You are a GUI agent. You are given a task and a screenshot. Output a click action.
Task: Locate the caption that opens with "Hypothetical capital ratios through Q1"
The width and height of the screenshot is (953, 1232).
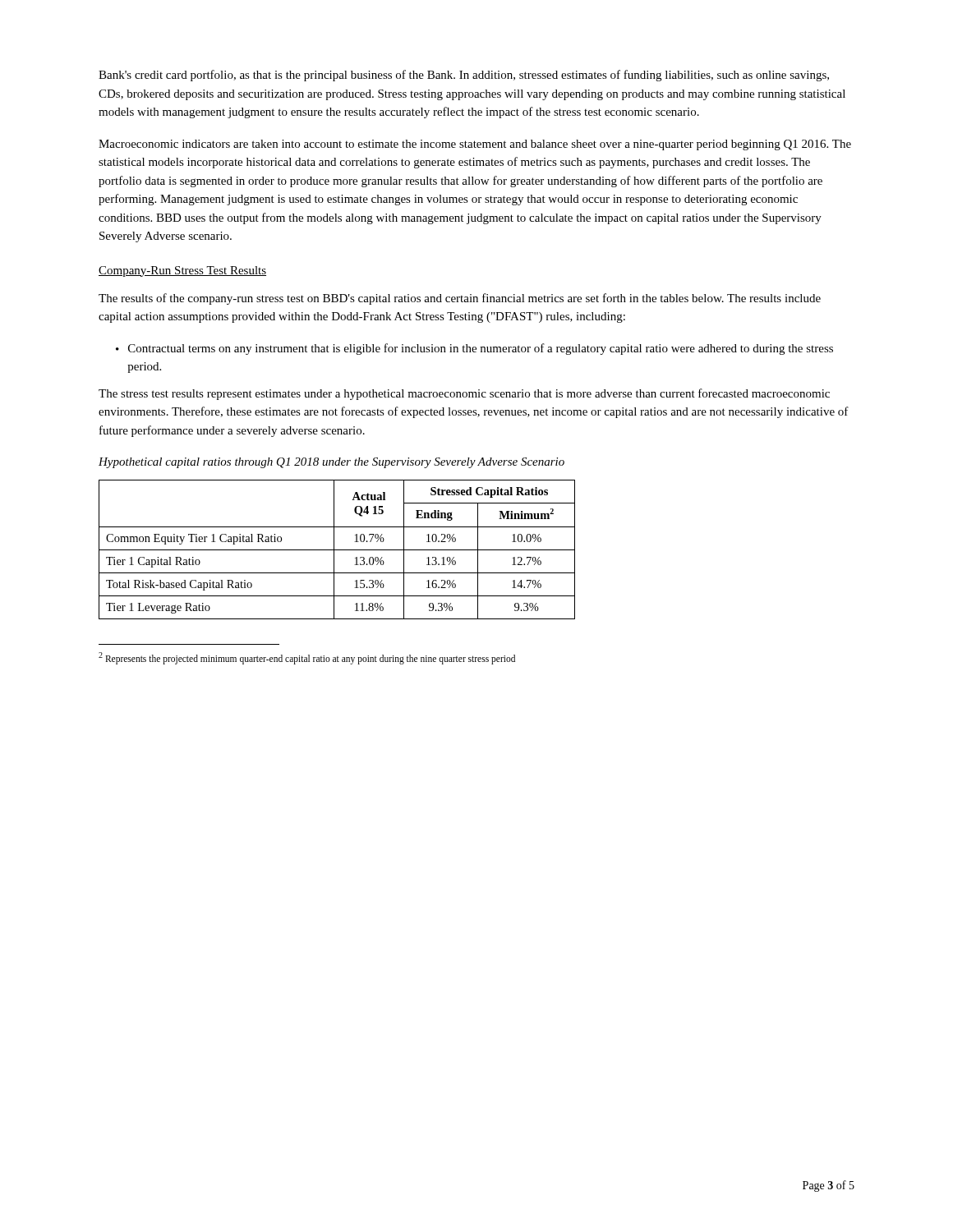tap(332, 462)
